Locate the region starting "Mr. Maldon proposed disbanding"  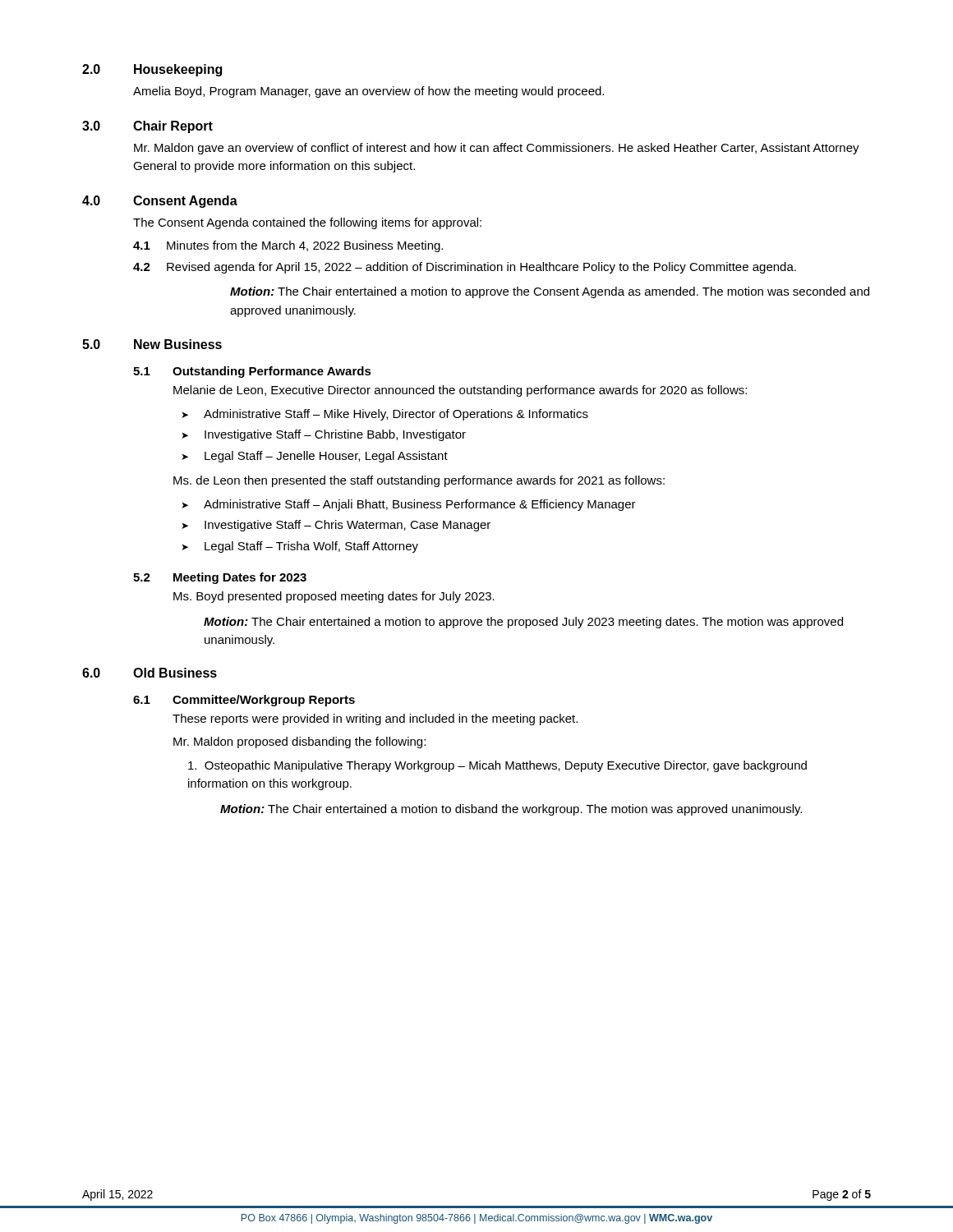coord(300,741)
